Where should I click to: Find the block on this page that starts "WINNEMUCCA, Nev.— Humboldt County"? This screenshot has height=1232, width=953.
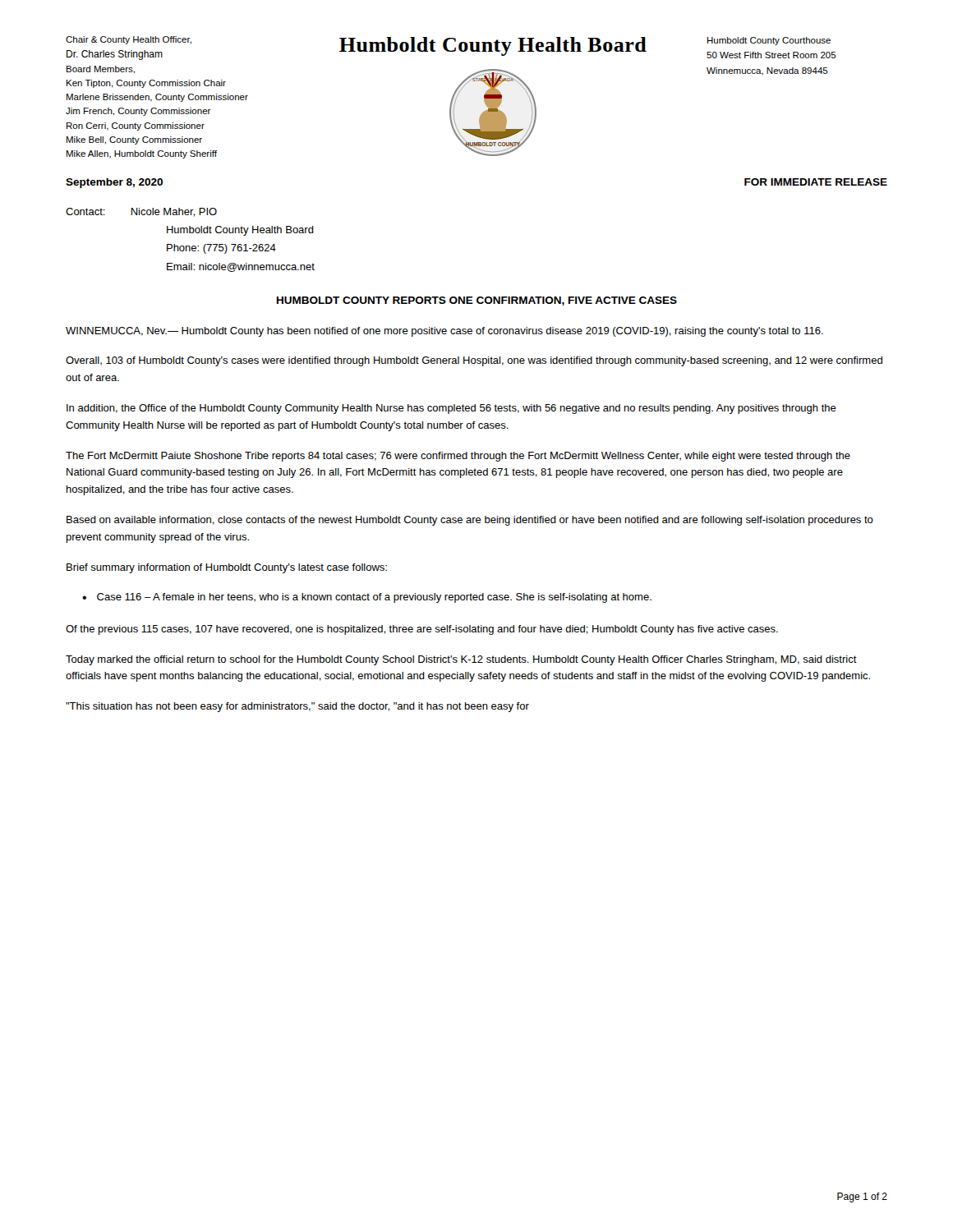coord(445,330)
